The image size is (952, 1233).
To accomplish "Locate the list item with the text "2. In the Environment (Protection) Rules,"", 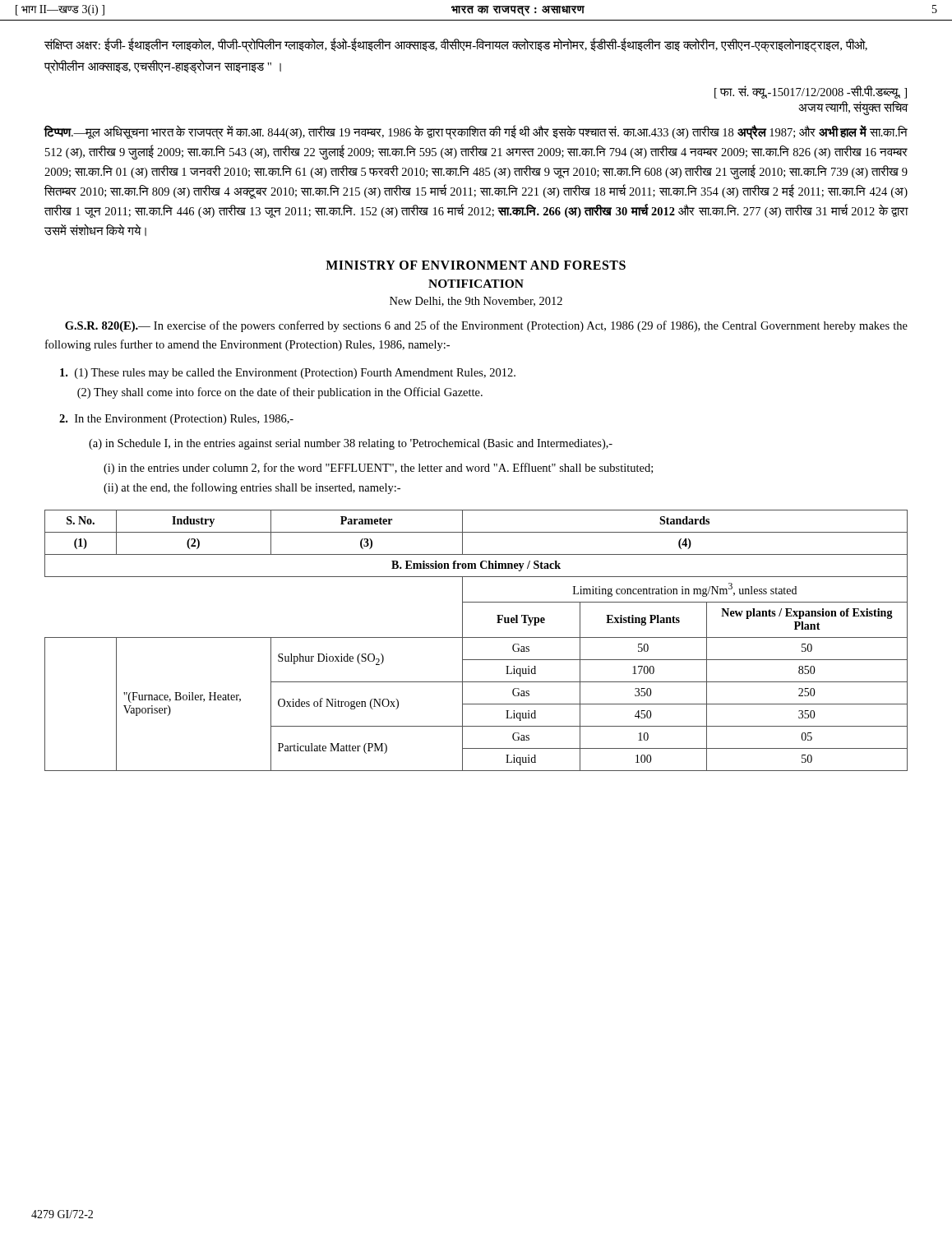I will pyautogui.click(x=176, y=419).
